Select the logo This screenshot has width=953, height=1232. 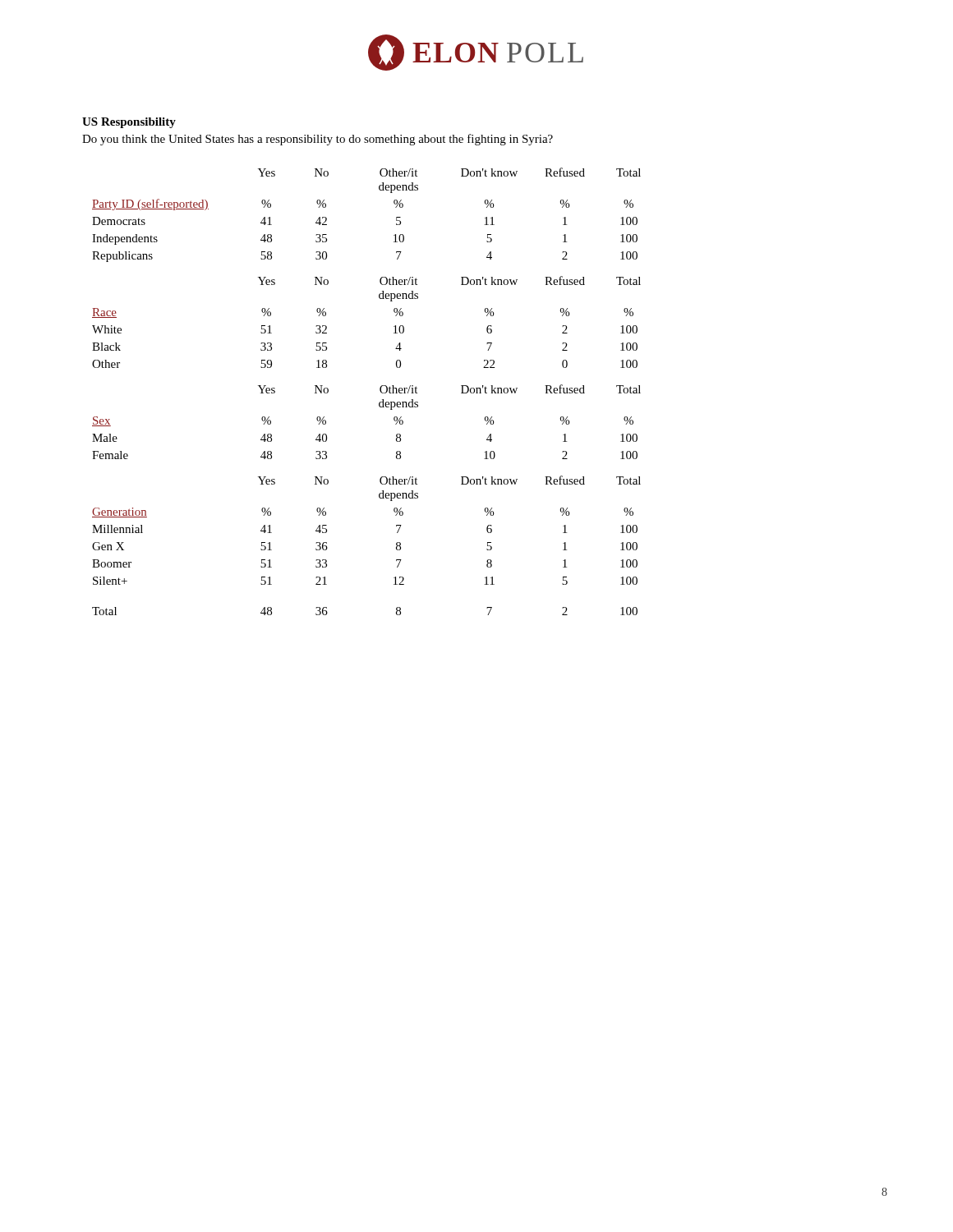coord(476,54)
